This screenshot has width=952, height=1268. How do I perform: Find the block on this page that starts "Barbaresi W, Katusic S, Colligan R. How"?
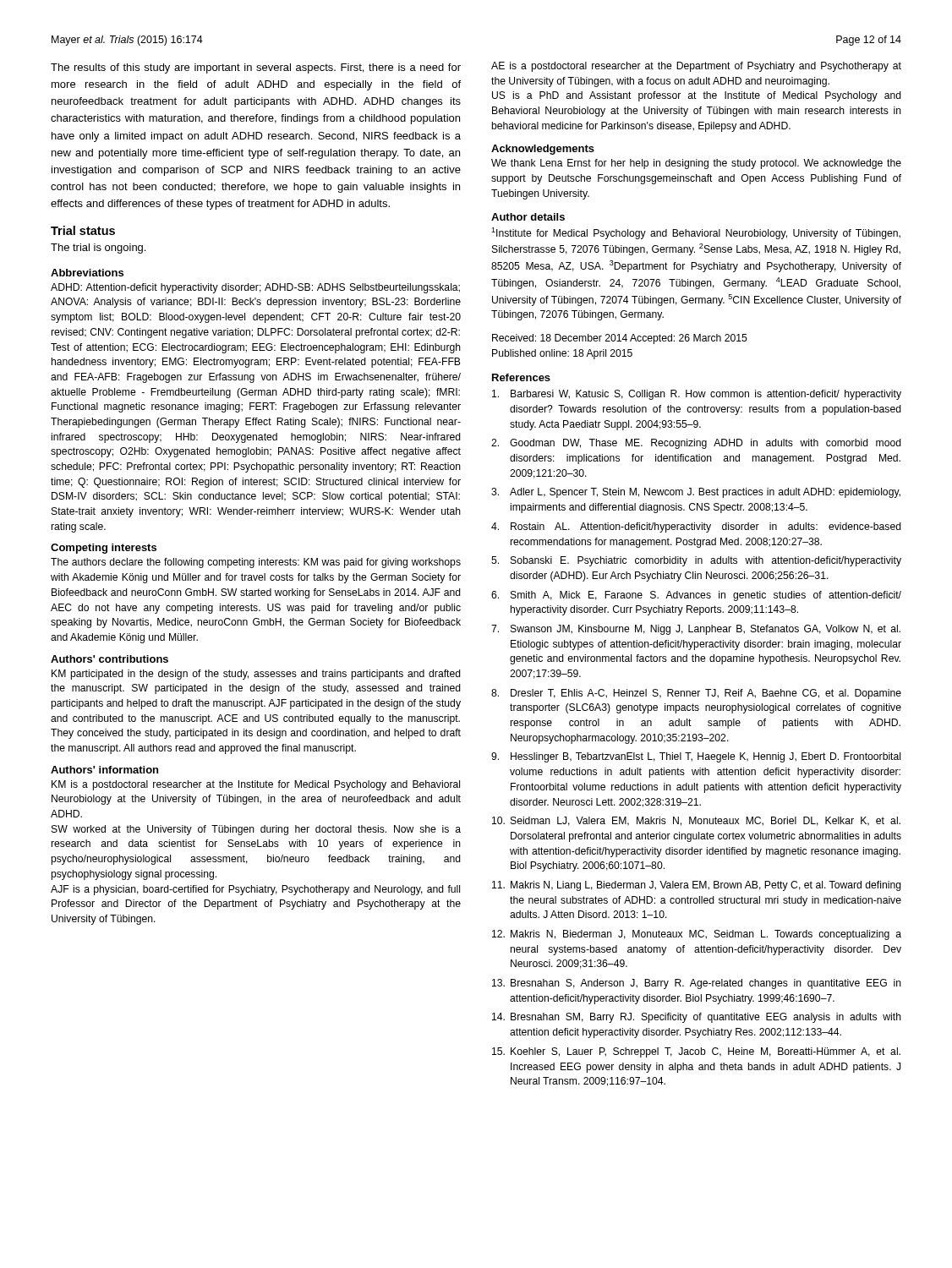pos(696,410)
